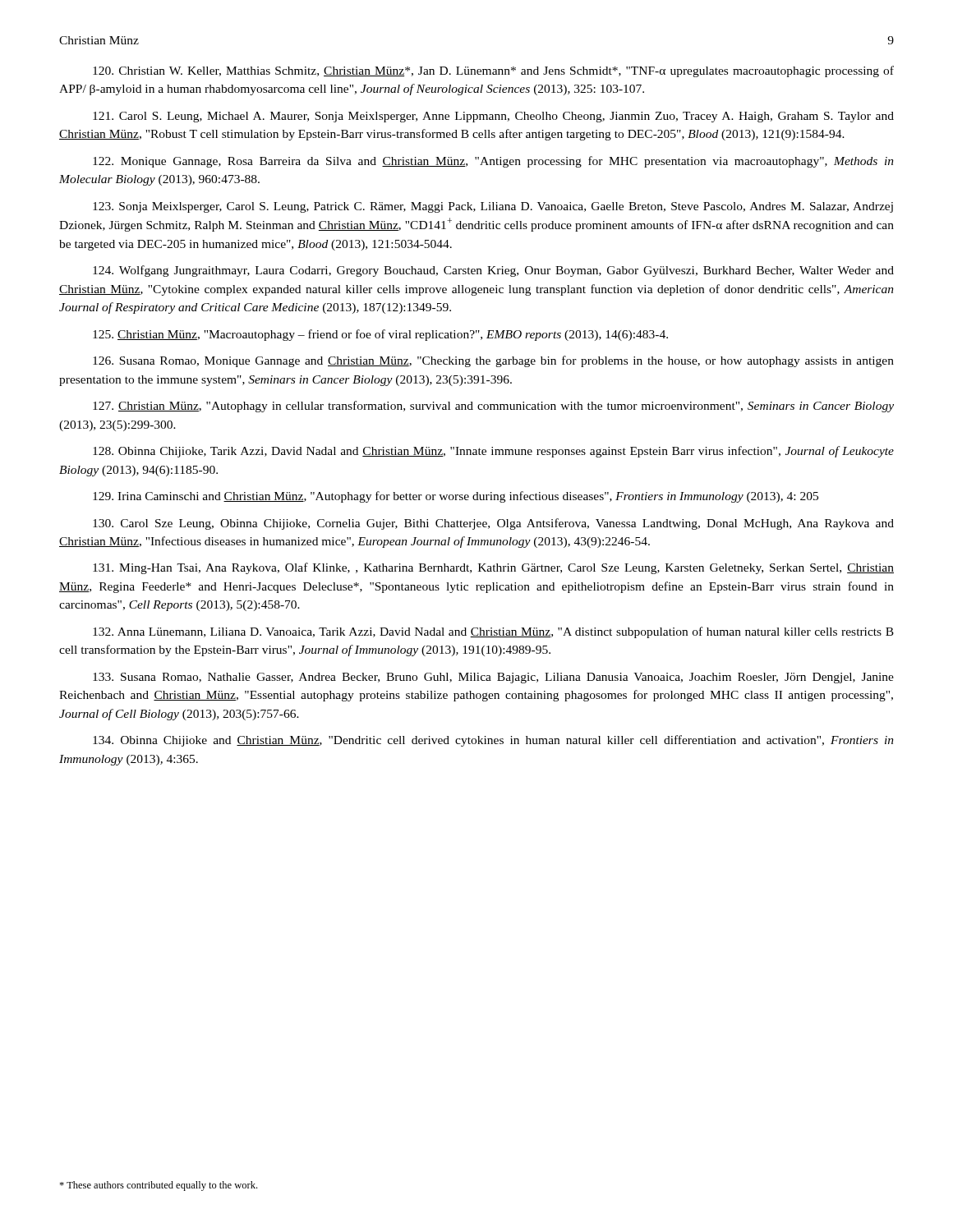The width and height of the screenshot is (953, 1232).
Task: Select the list item with the text "129. Irina Caminschi and Christian"
Action: 476,496
